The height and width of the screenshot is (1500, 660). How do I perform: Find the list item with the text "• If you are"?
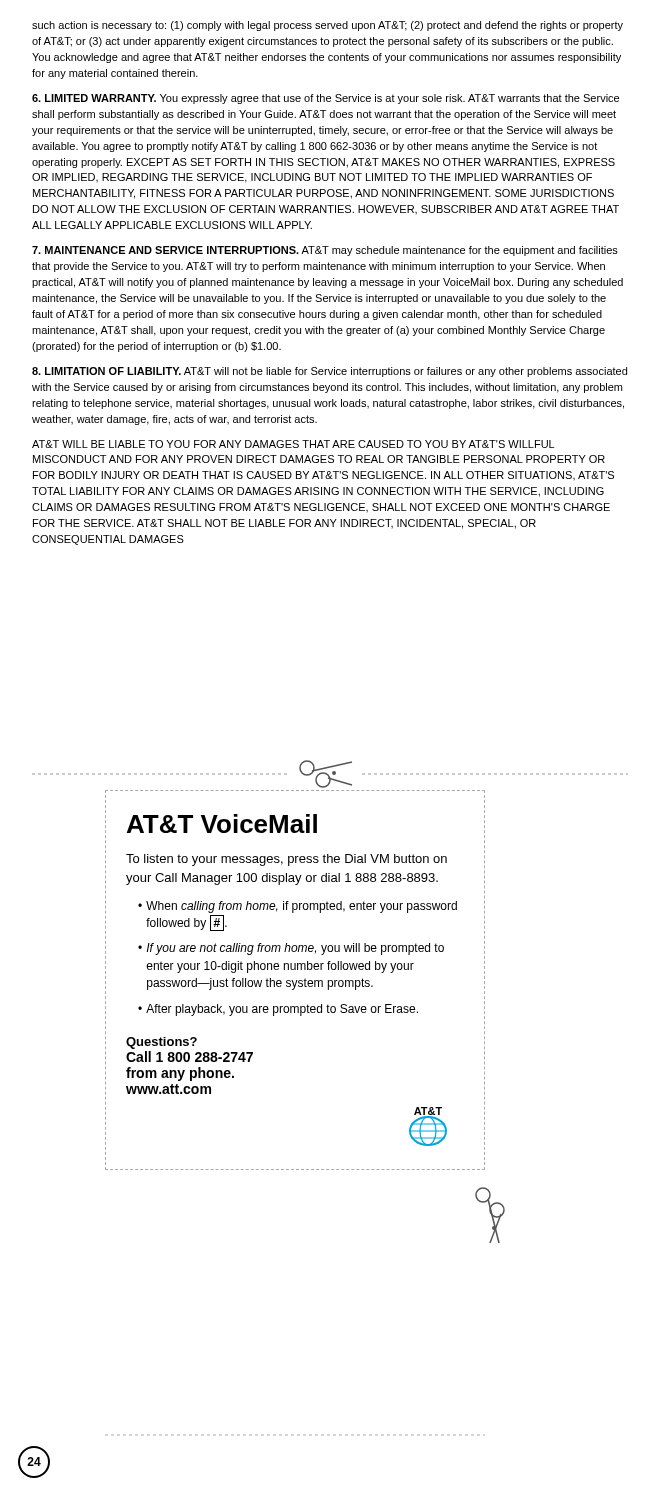pyautogui.click(x=301, y=967)
